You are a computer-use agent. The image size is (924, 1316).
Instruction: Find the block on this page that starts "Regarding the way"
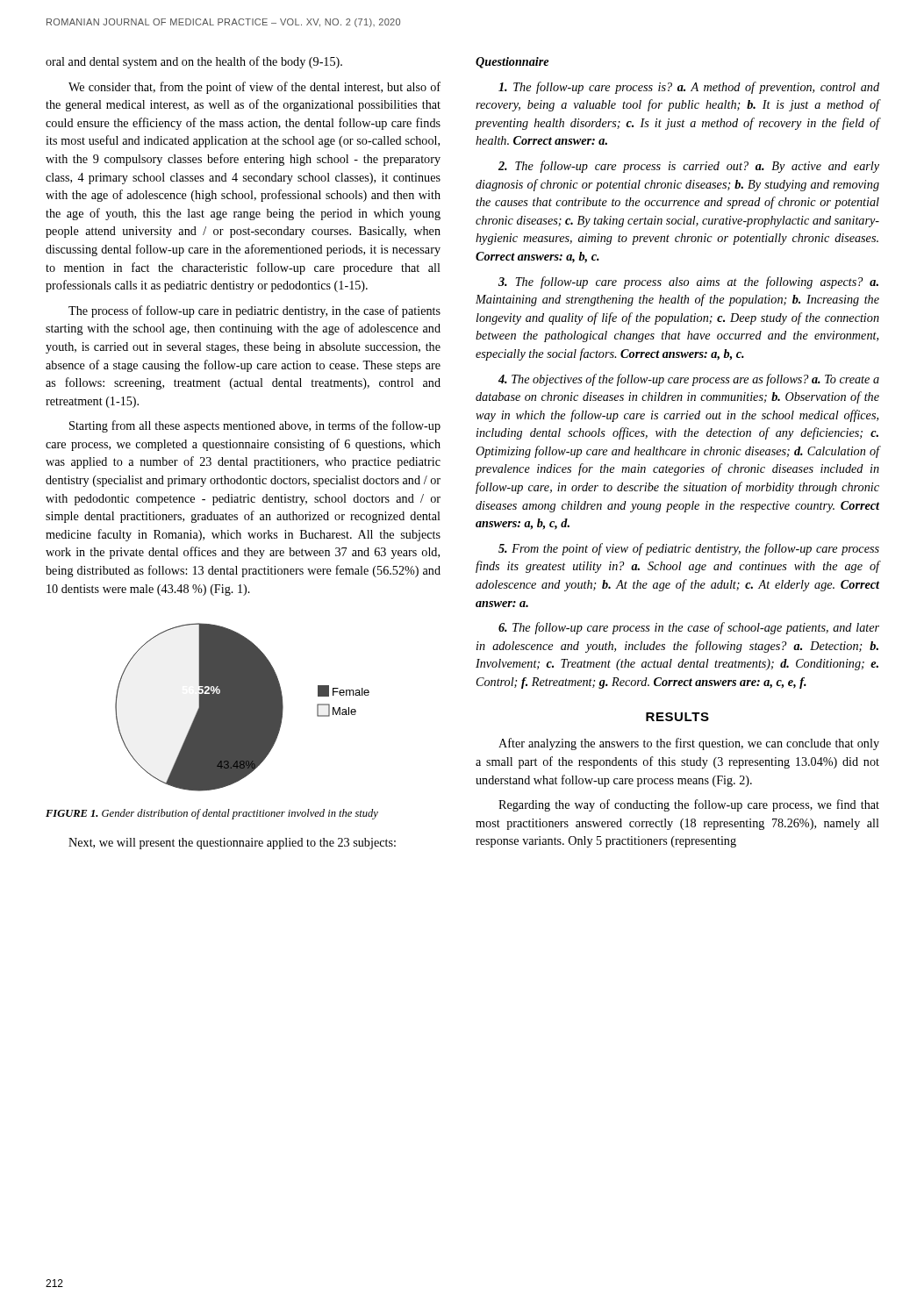coord(677,823)
